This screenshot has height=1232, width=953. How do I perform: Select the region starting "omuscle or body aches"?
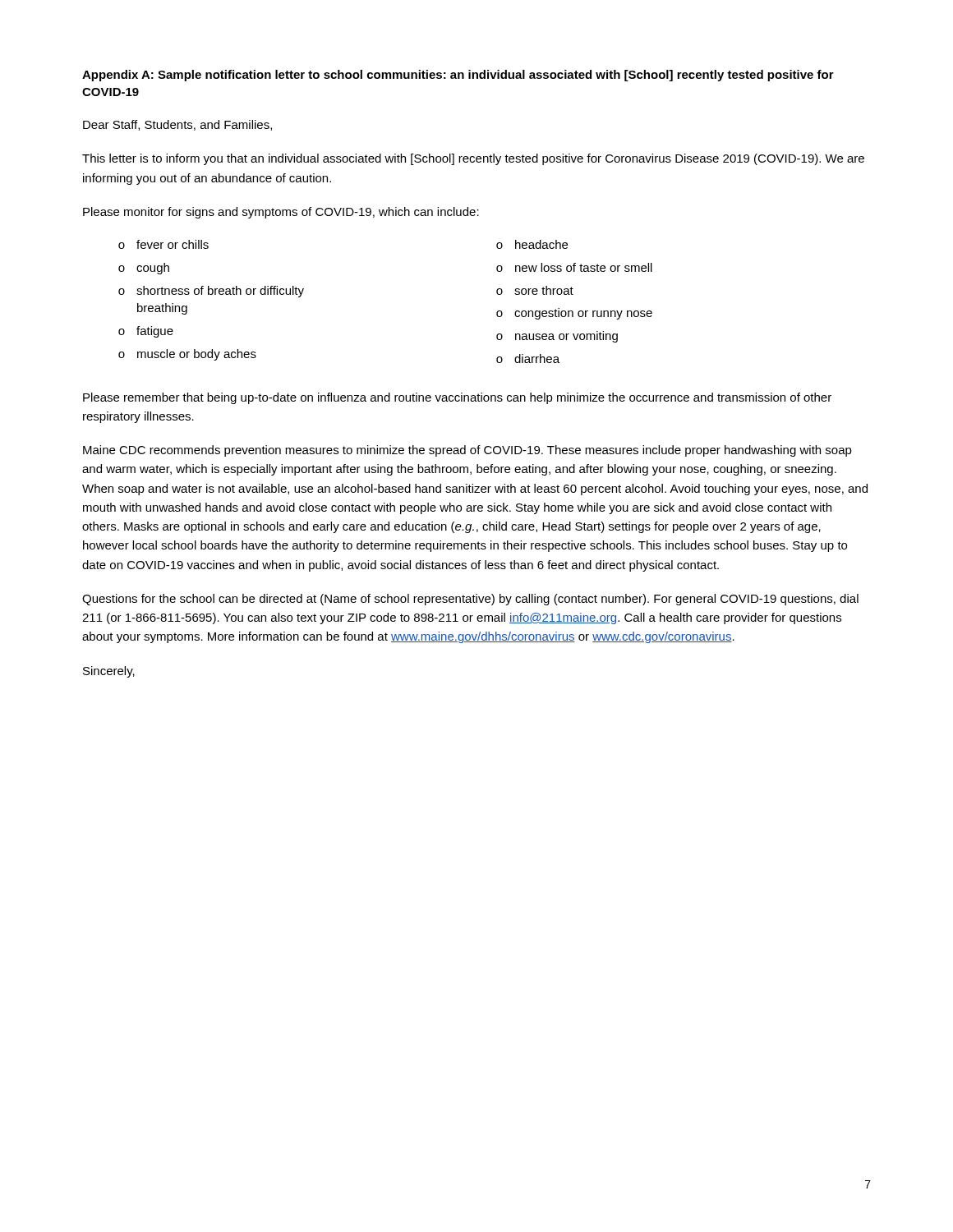coord(186,354)
